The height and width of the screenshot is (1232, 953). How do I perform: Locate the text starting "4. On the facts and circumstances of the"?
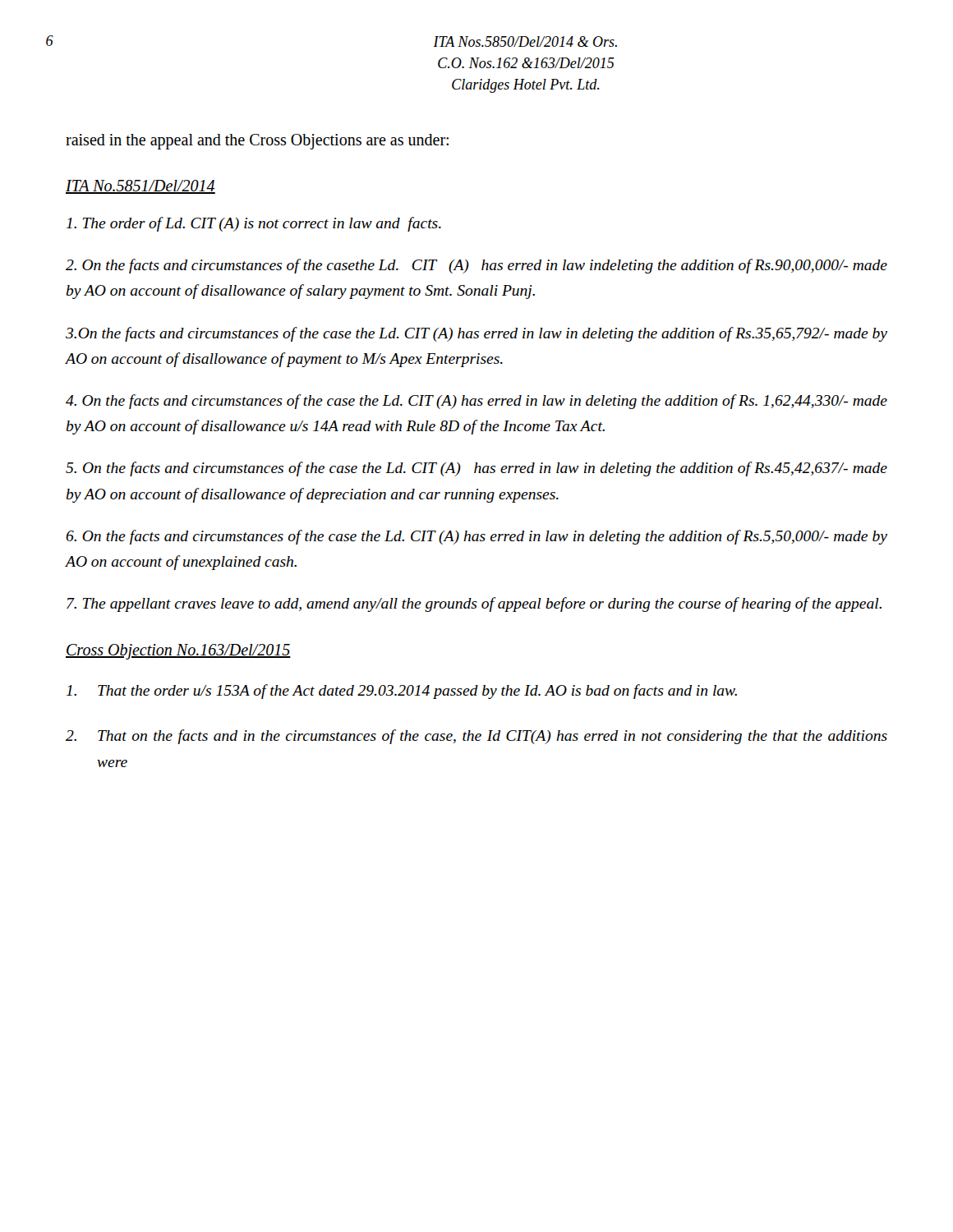(x=476, y=413)
